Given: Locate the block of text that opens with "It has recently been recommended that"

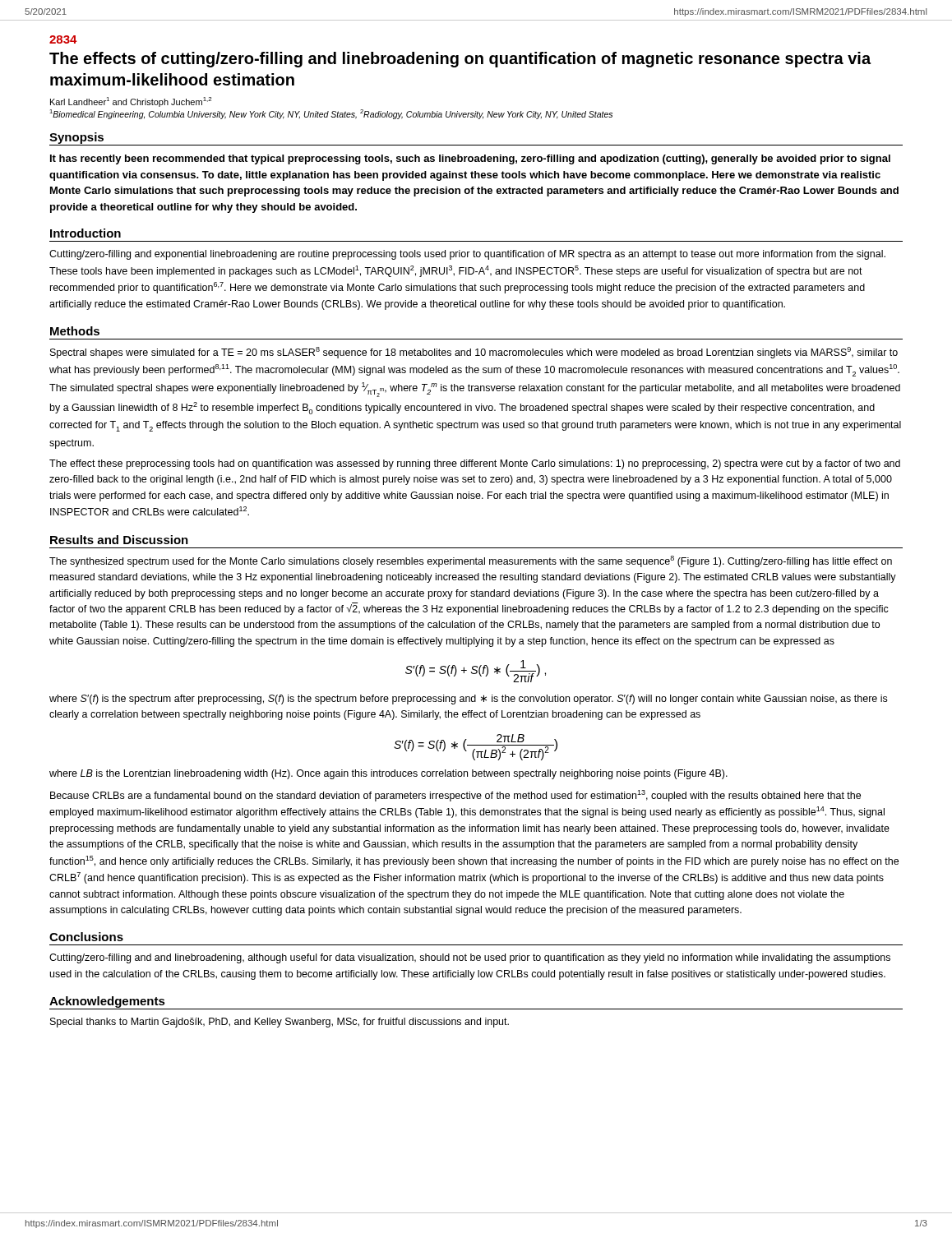Looking at the screenshot, I should point(474,182).
